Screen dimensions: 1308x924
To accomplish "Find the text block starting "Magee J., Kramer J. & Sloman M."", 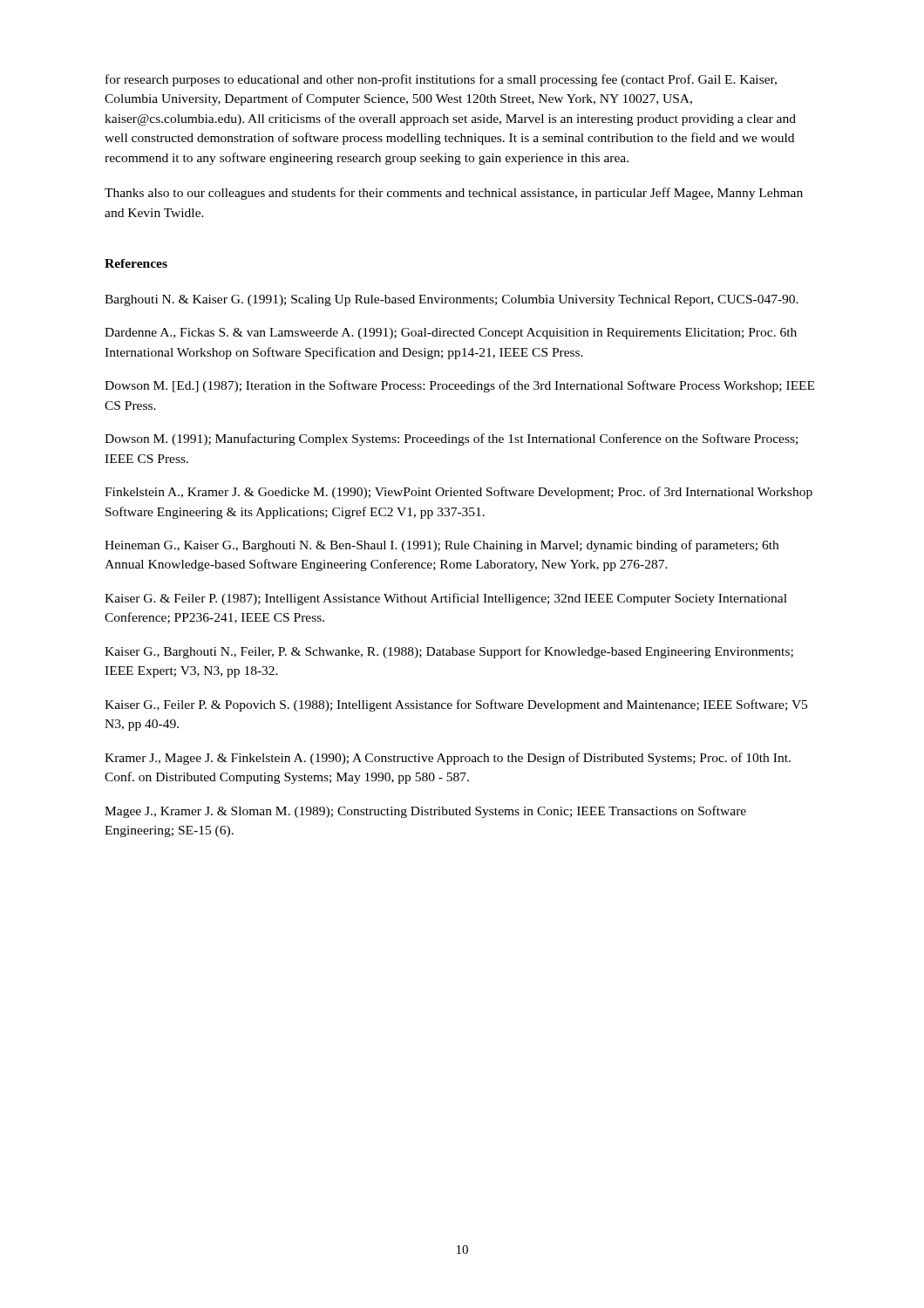I will coord(425,820).
